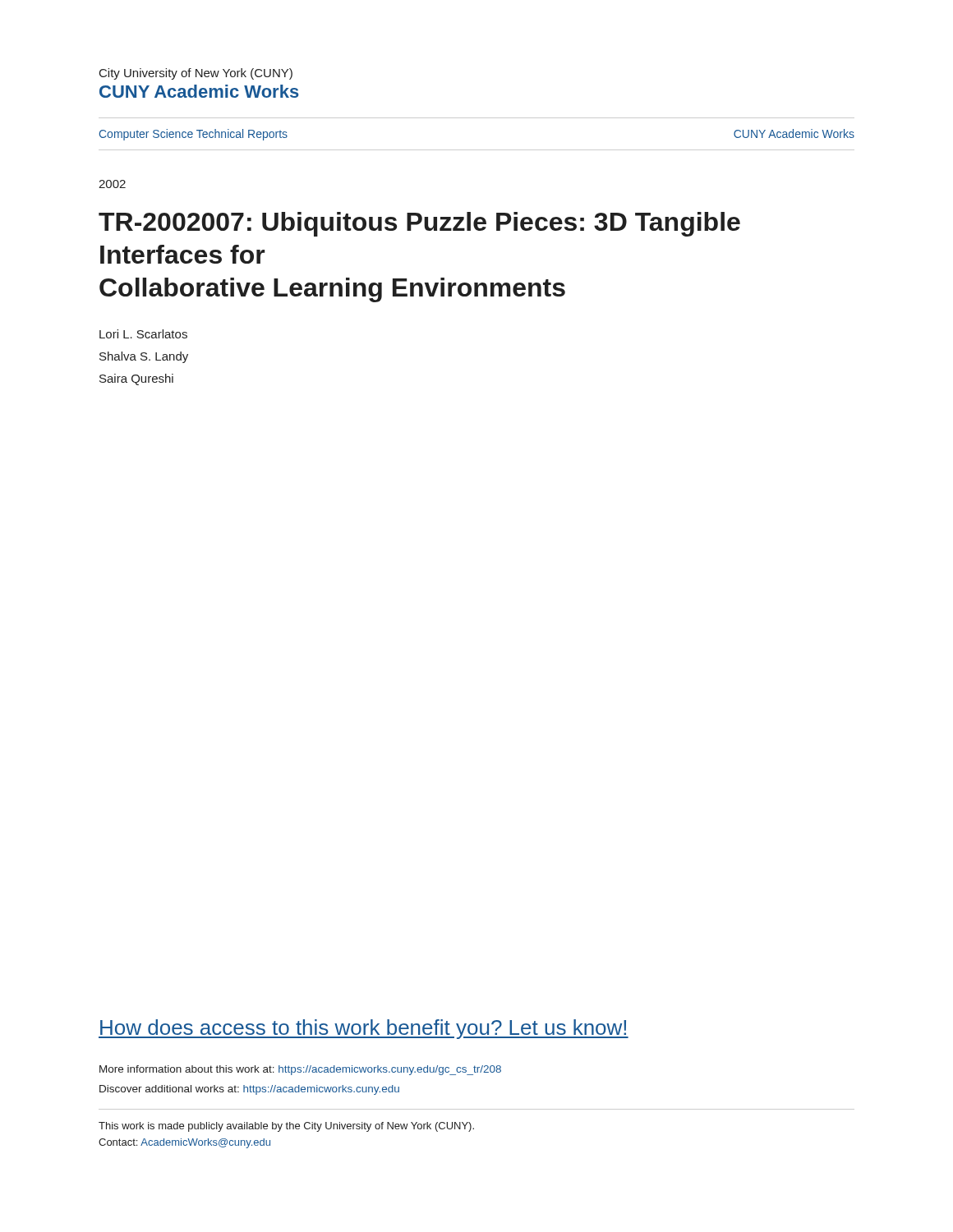This screenshot has width=953, height=1232.
Task: Where does it say "Shalva S. Landy"?
Action: pos(143,356)
